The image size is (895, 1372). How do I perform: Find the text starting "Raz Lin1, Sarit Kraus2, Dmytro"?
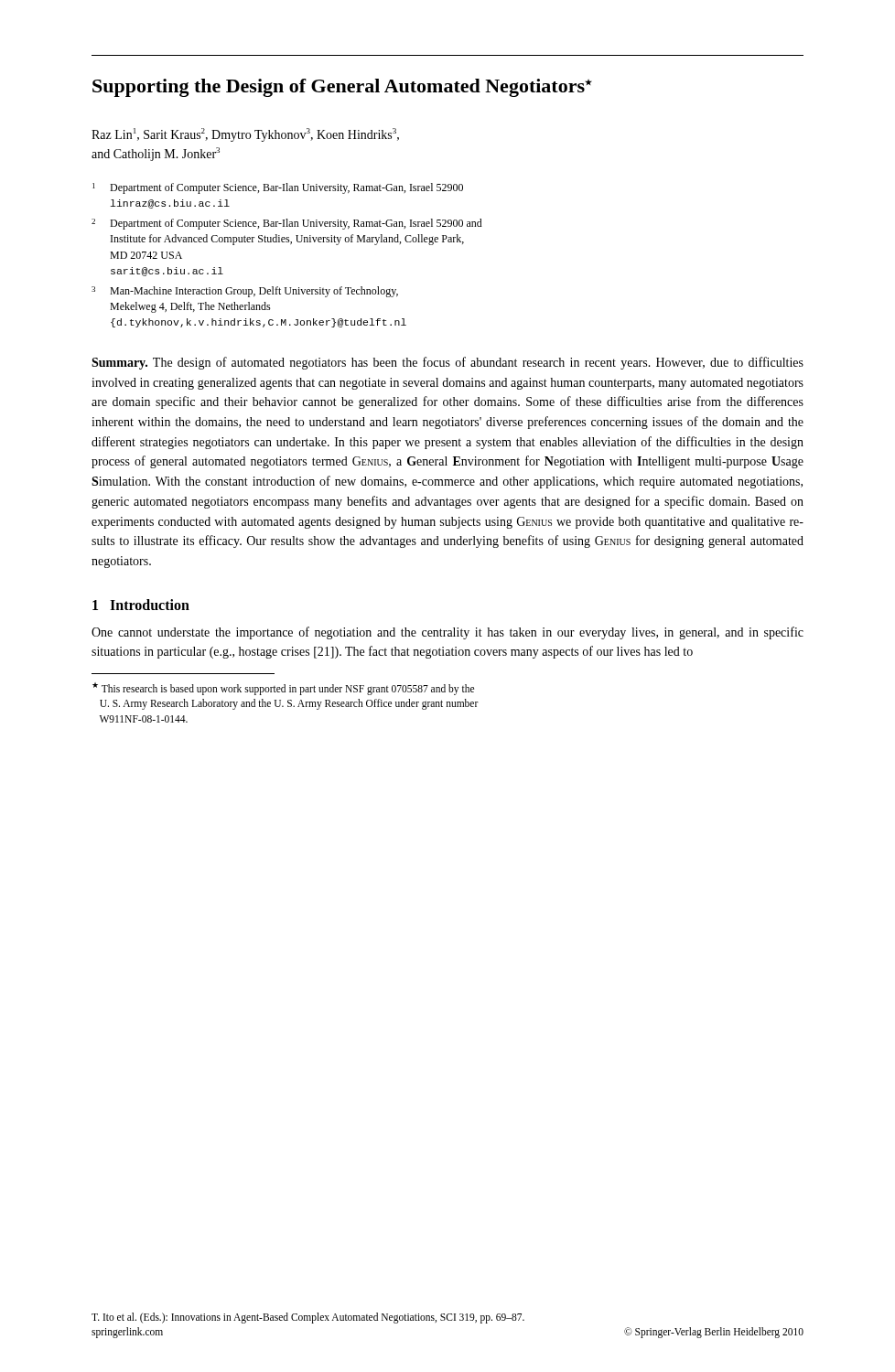coord(246,143)
